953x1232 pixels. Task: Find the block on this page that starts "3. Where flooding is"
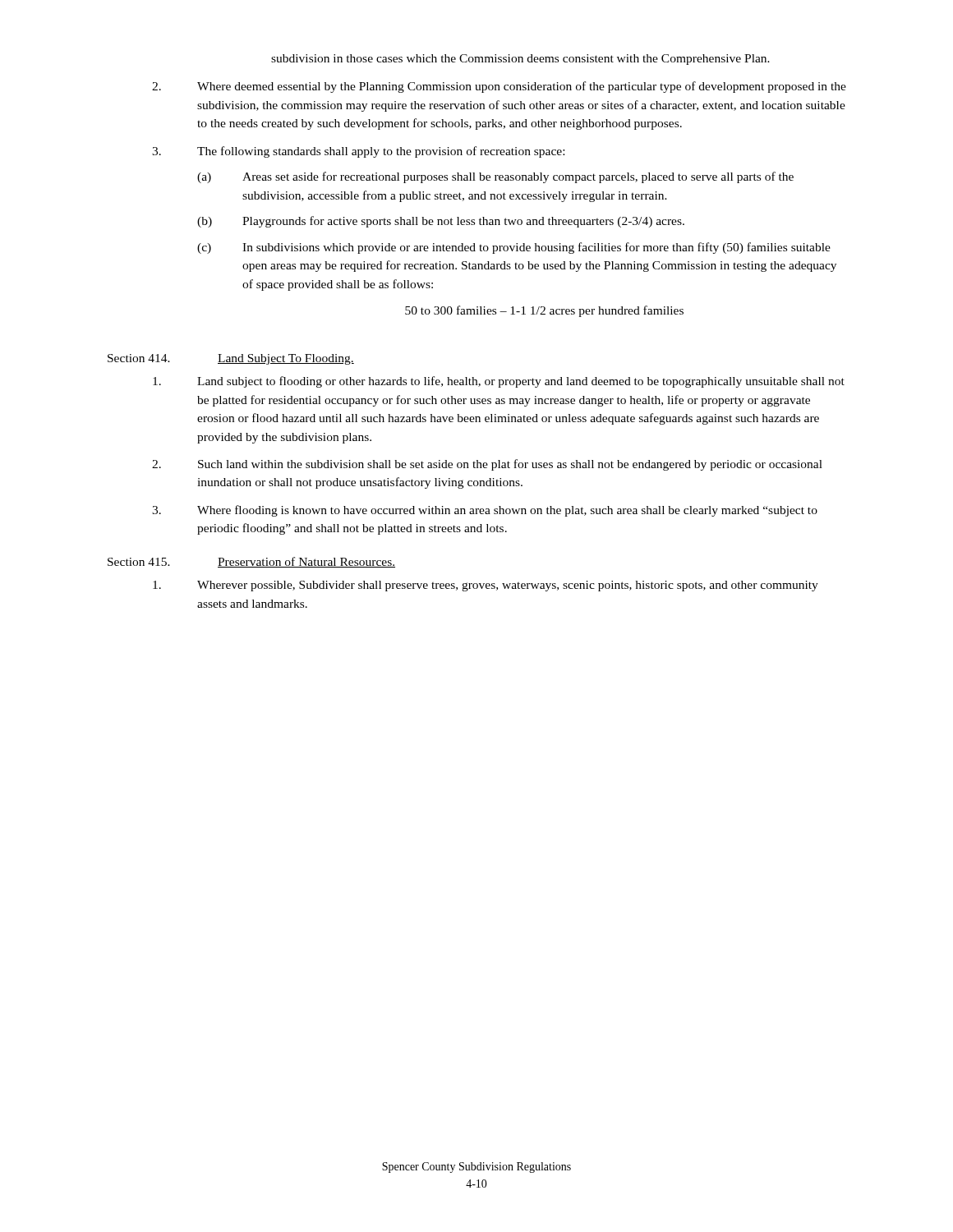(476, 519)
